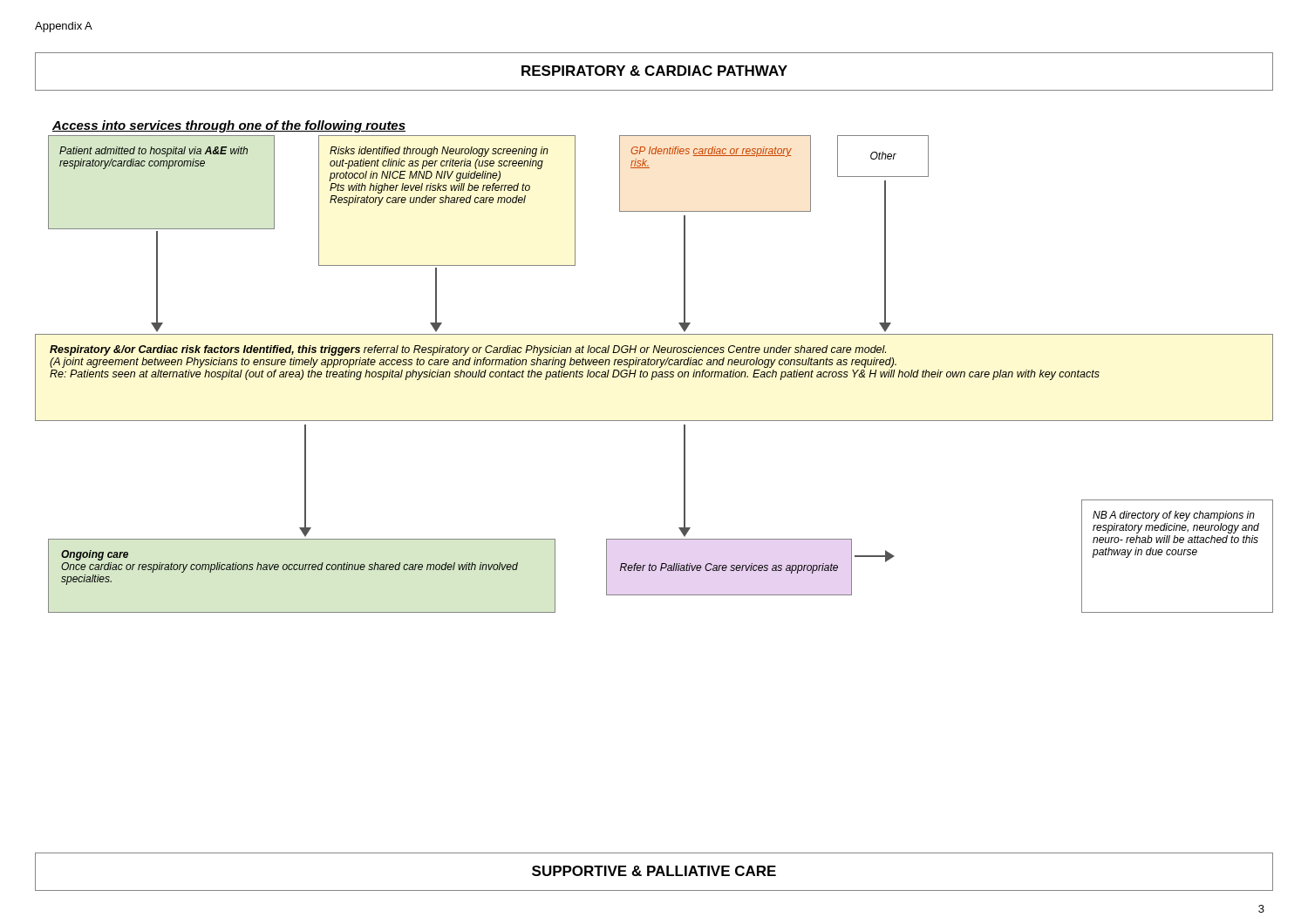The image size is (1308, 924).
Task: Navigate to the passage starting "RESPIRATORY & CARDIAC"
Action: coord(654,71)
